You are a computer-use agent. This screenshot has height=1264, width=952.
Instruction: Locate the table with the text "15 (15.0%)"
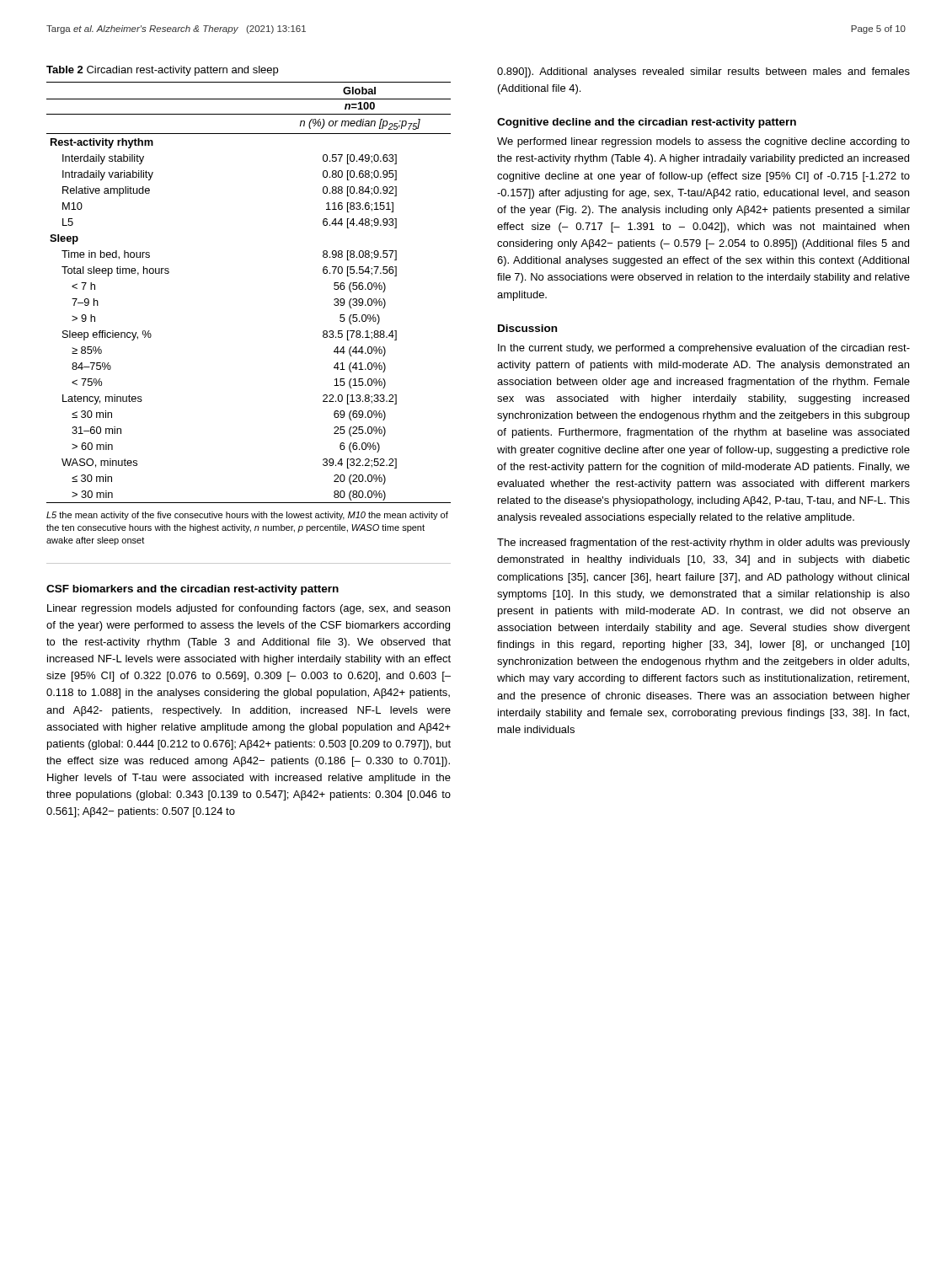pyautogui.click(x=249, y=292)
